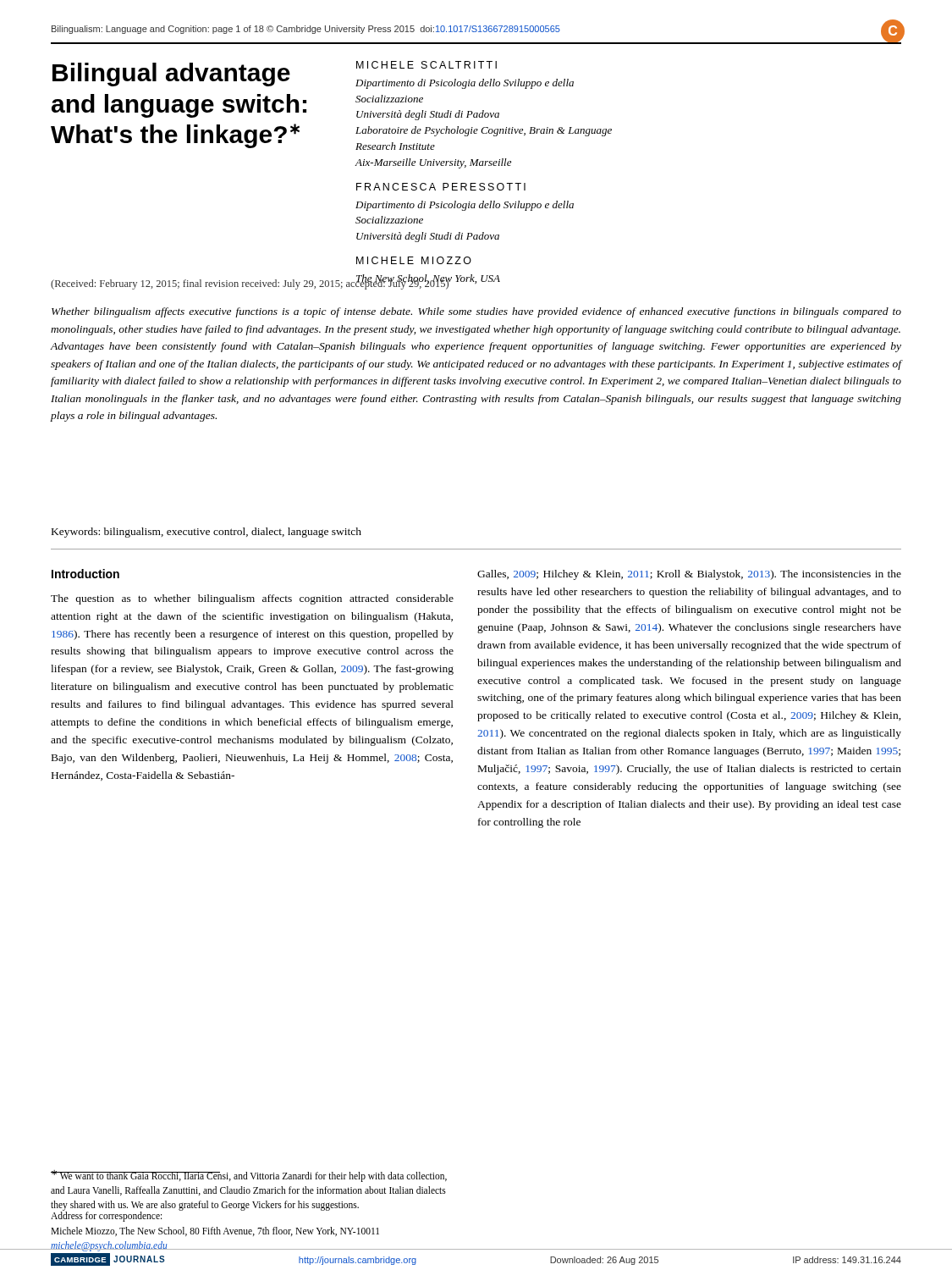
Task: Where is the passage that starts "∗ We want"?
Action: click(249, 1189)
